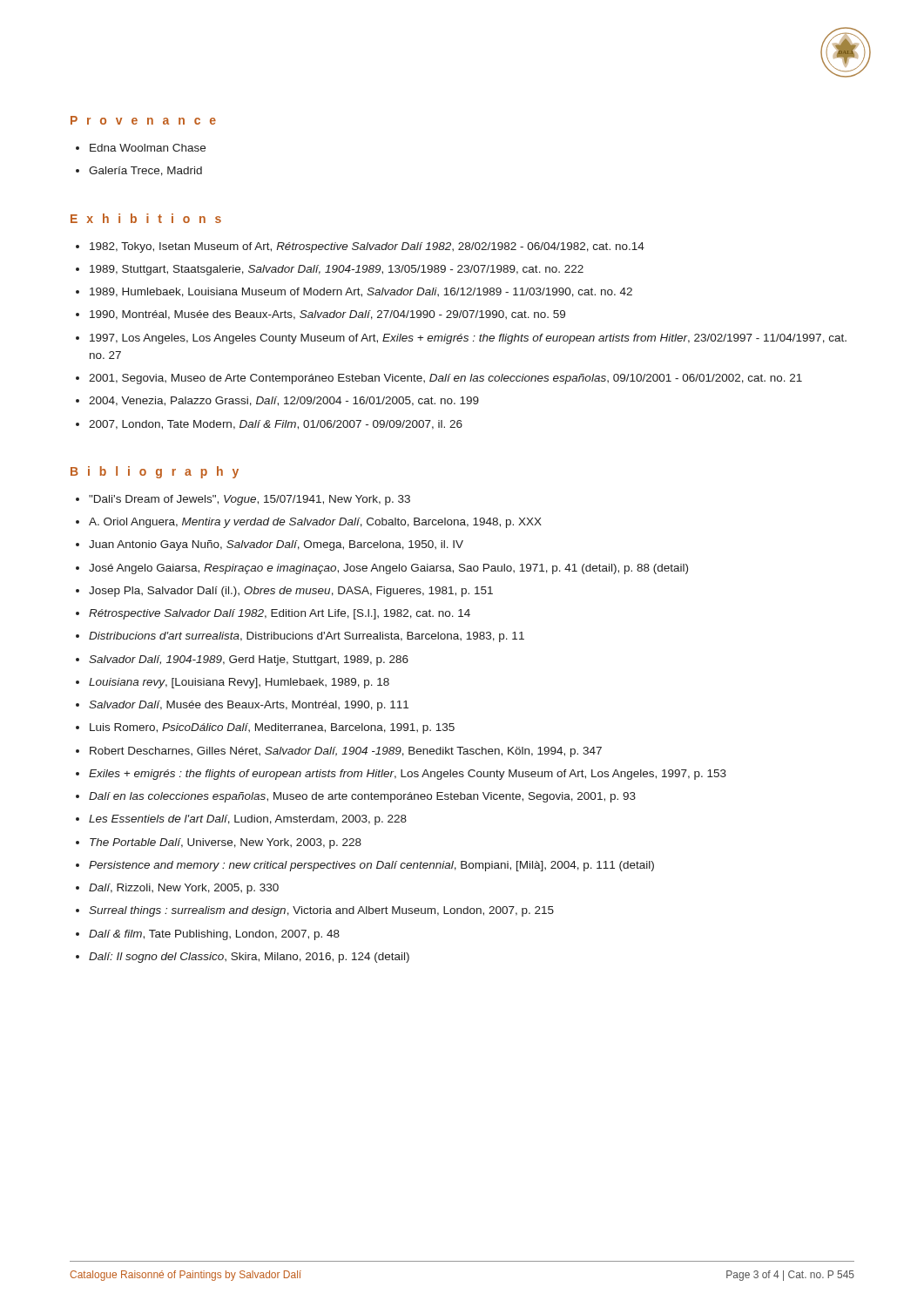Click on the list item that says "2001, Segovia, Museo de Arte Contemporáneo Esteban"
The image size is (924, 1307).
[446, 378]
